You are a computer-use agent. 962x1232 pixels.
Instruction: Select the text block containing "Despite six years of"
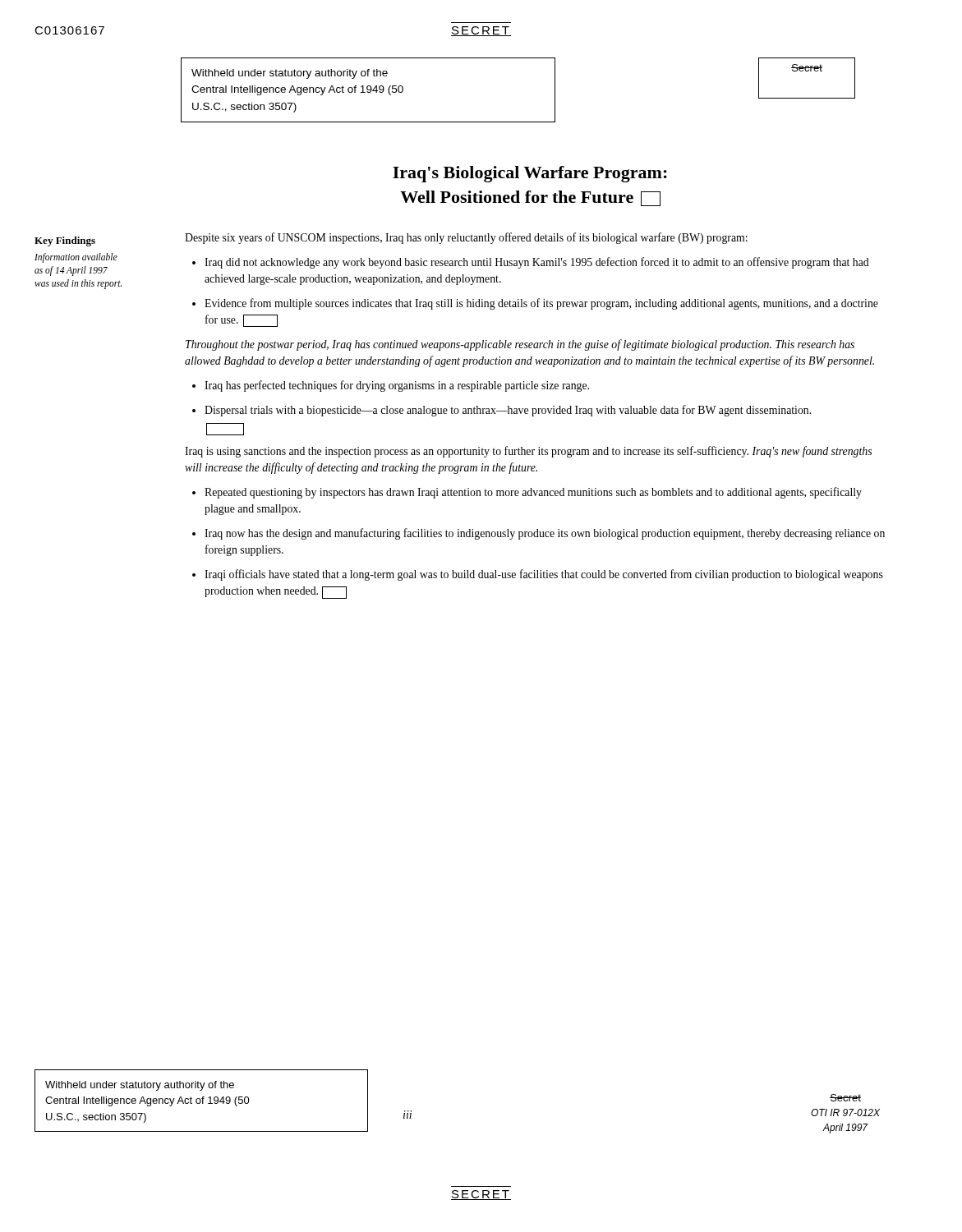(x=466, y=238)
